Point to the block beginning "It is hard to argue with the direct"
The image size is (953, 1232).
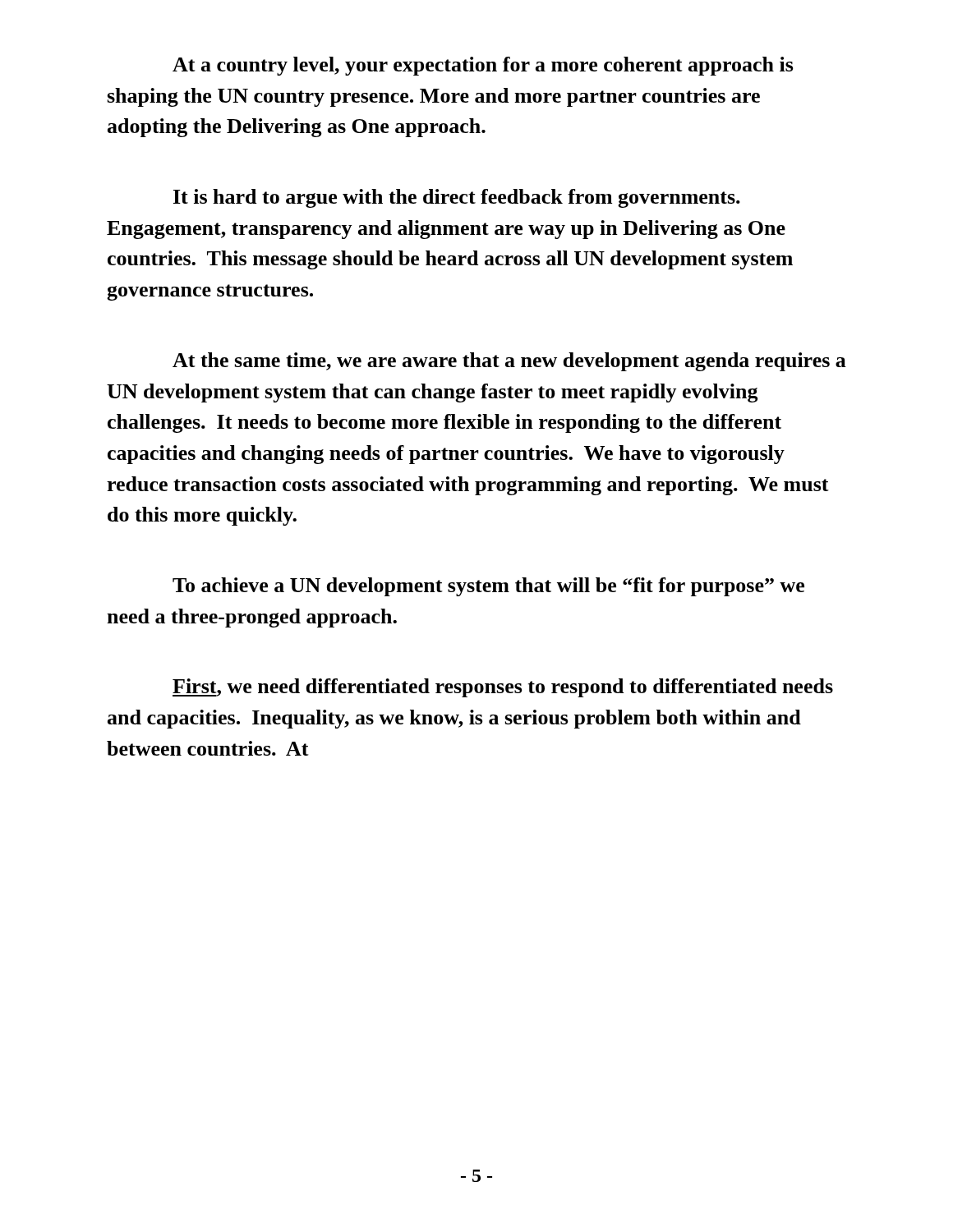tap(476, 244)
